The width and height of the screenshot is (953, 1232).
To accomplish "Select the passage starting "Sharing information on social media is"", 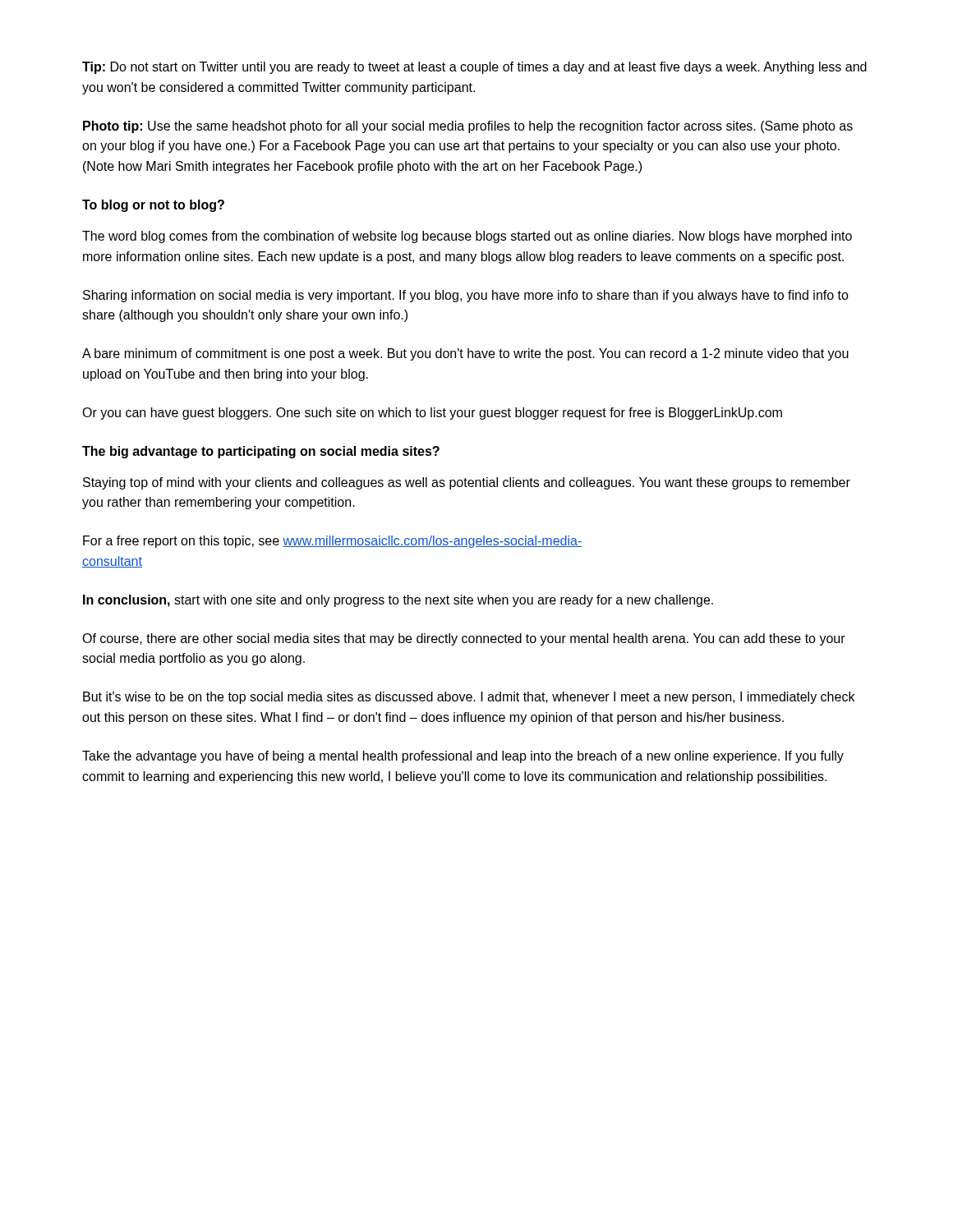I will [x=465, y=305].
